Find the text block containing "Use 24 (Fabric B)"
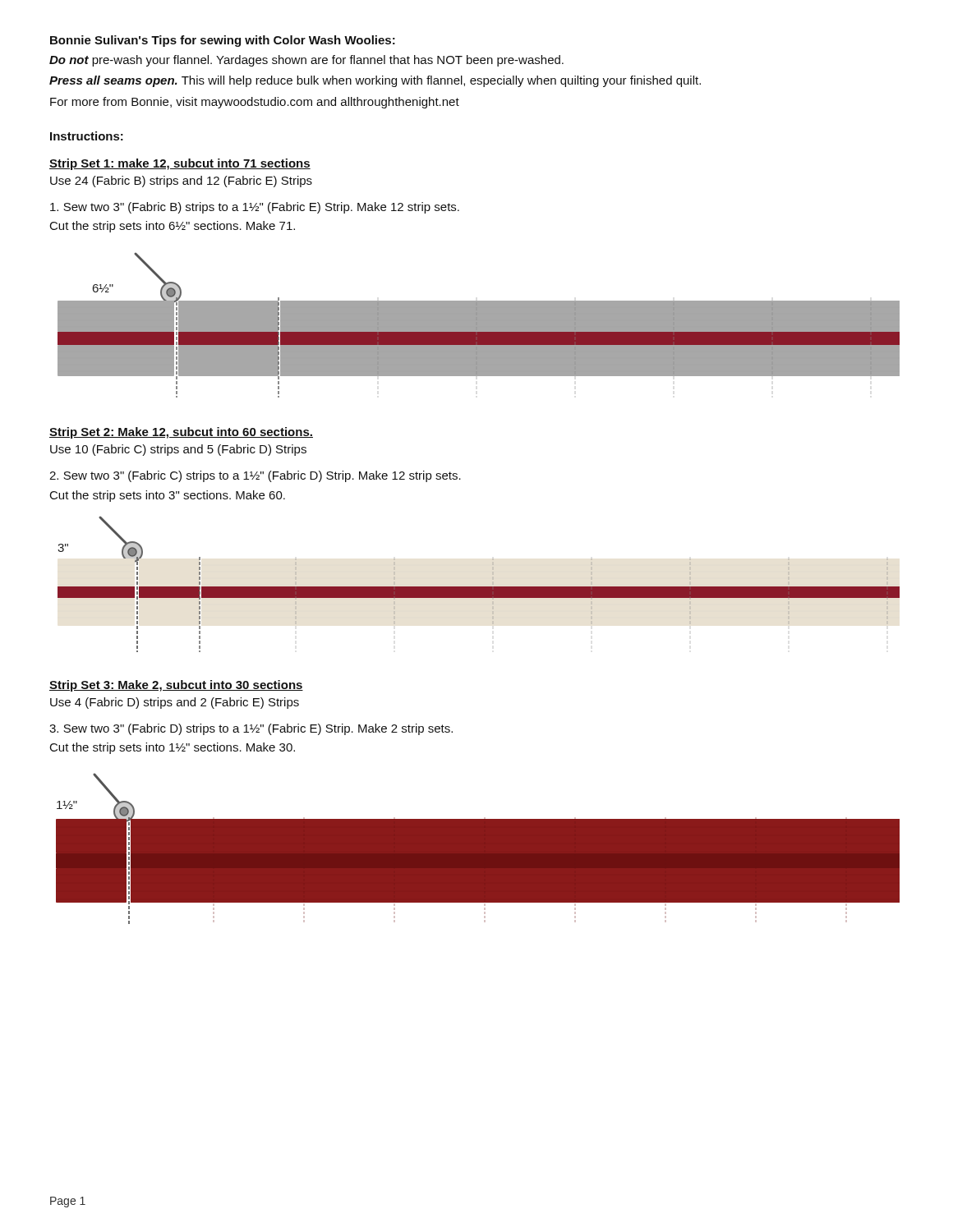Viewport: 953px width, 1232px height. (181, 180)
